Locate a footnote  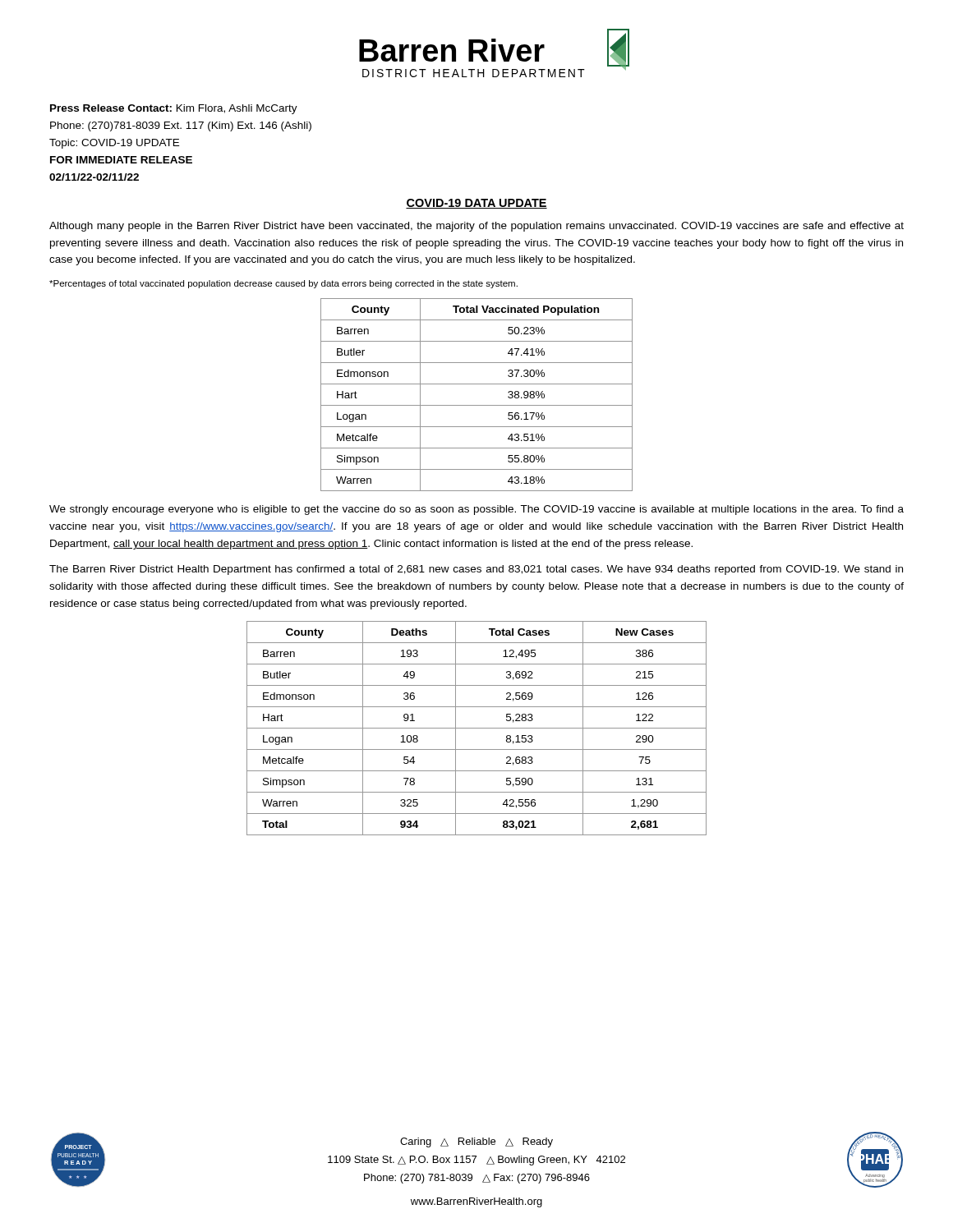284,284
